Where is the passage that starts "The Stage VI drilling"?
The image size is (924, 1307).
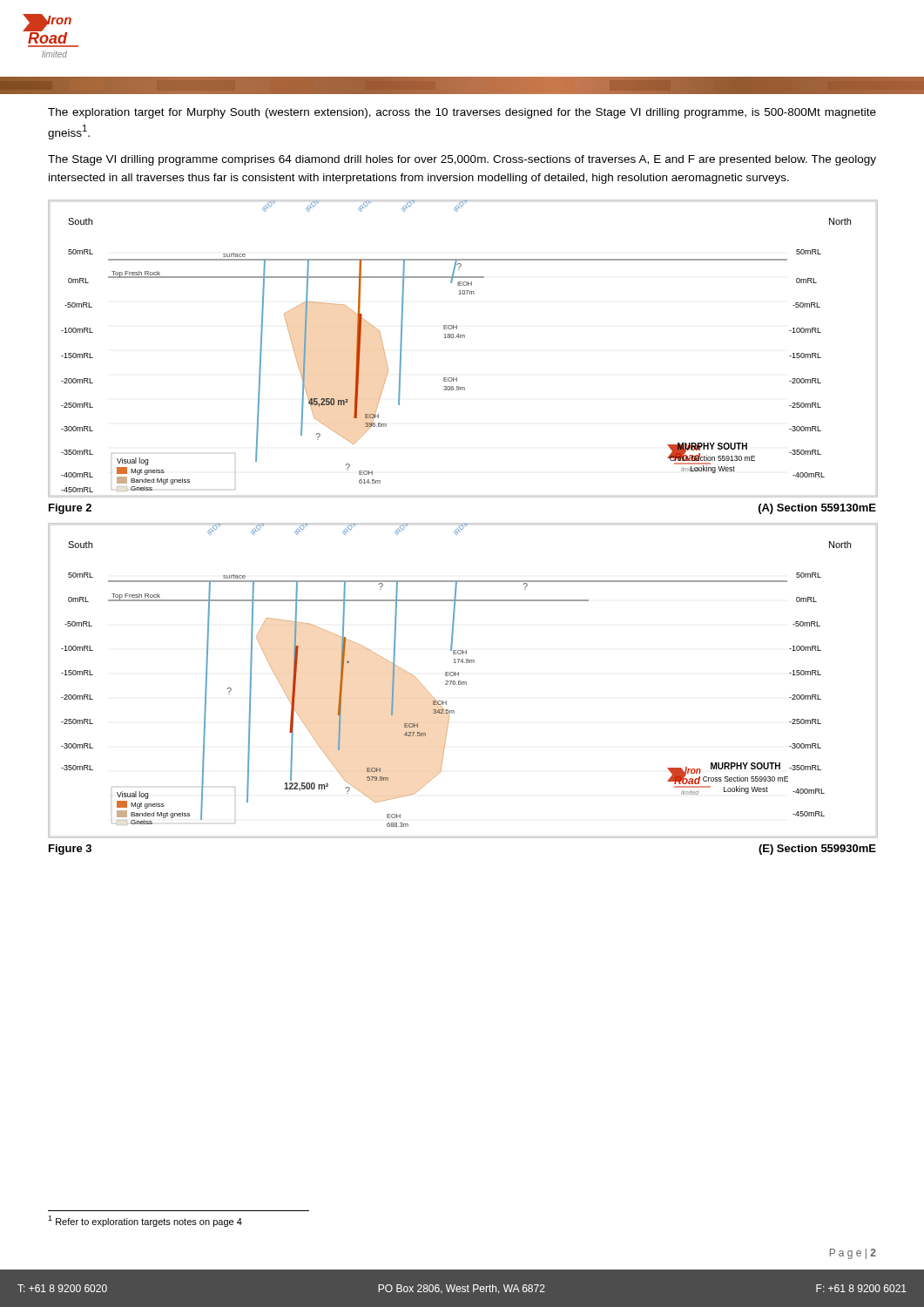click(x=462, y=168)
